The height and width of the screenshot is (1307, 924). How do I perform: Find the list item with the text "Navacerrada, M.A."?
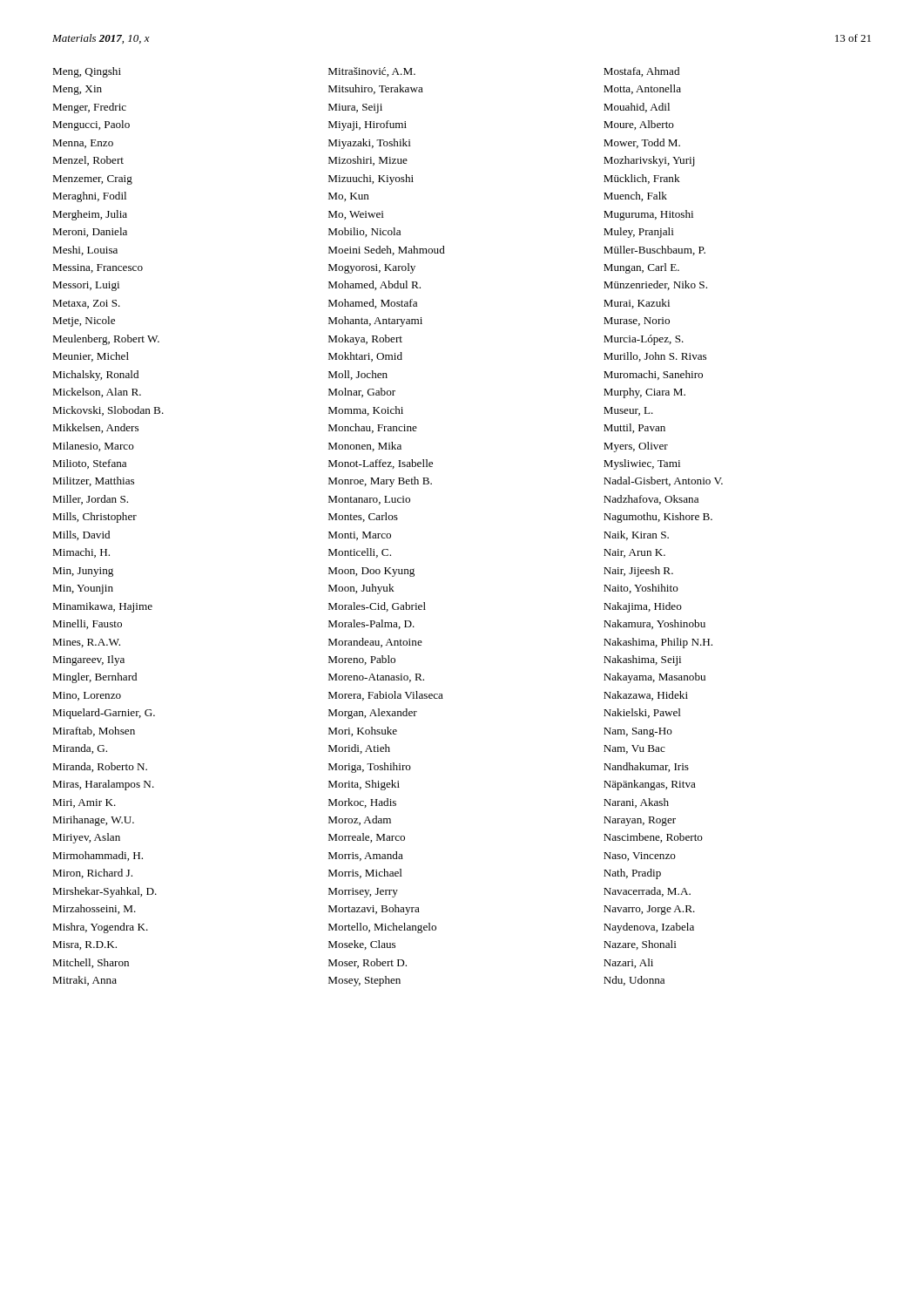point(647,891)
